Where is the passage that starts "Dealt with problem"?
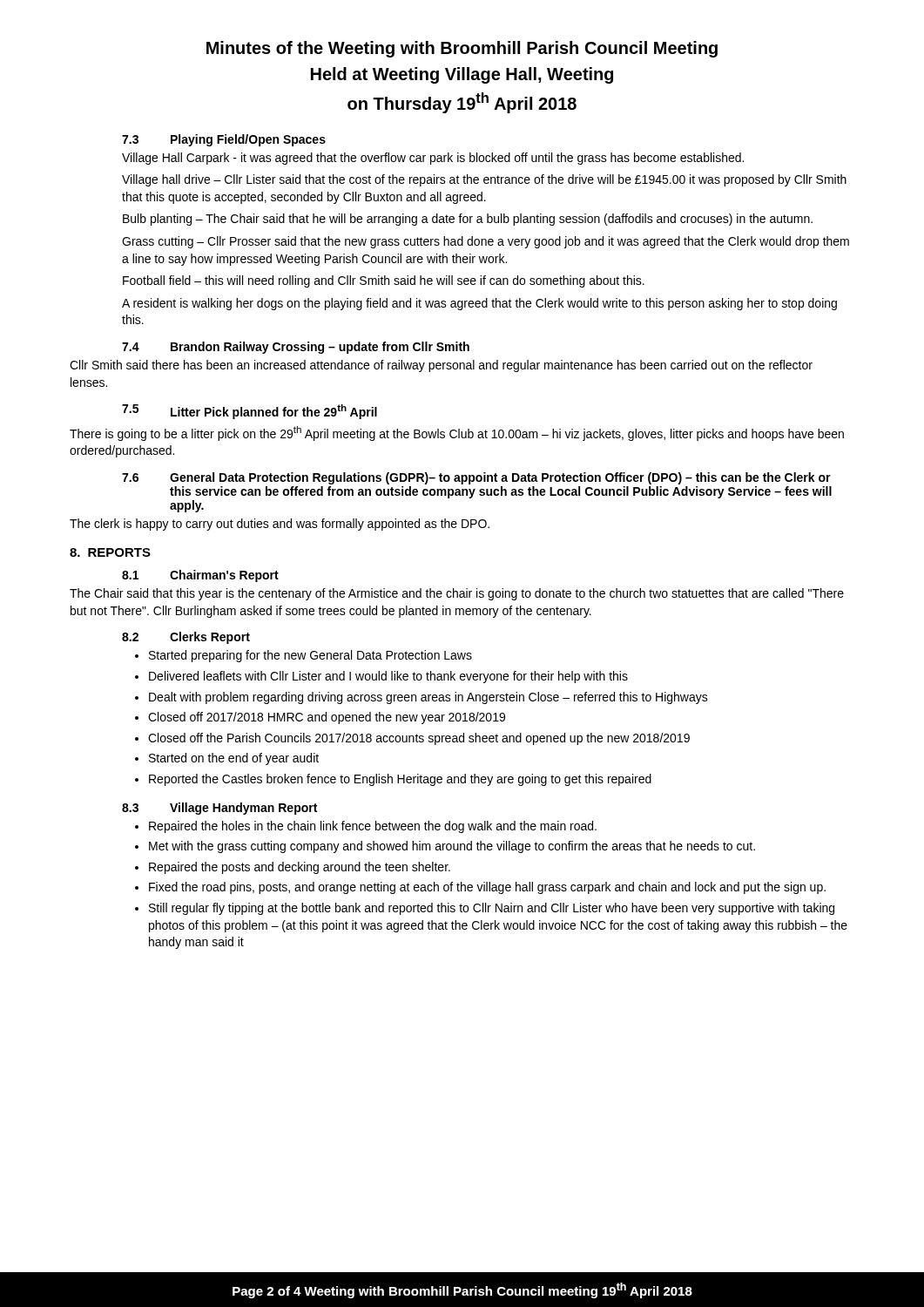 click(428, 697)
